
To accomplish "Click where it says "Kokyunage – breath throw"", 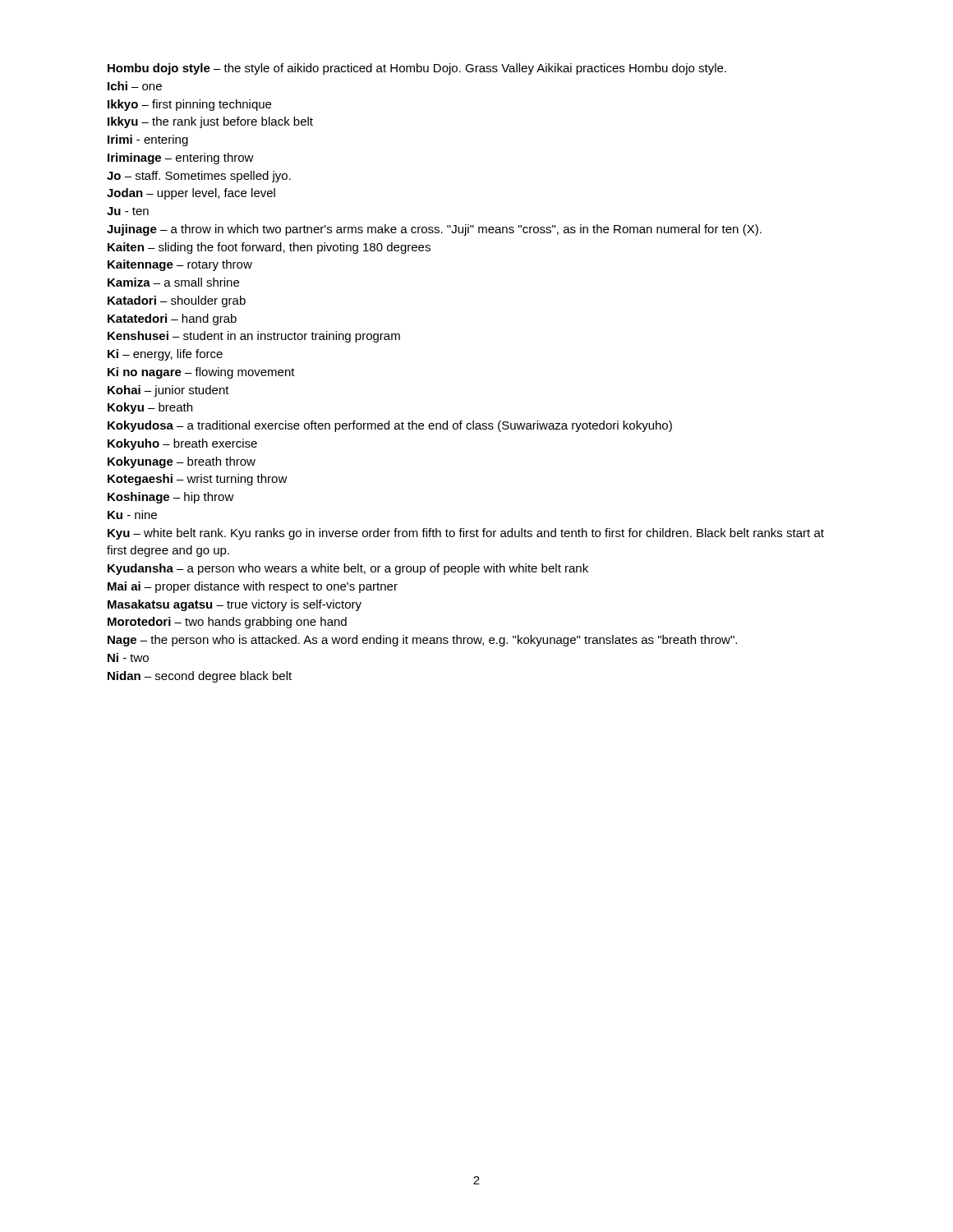I will [181, 461].
